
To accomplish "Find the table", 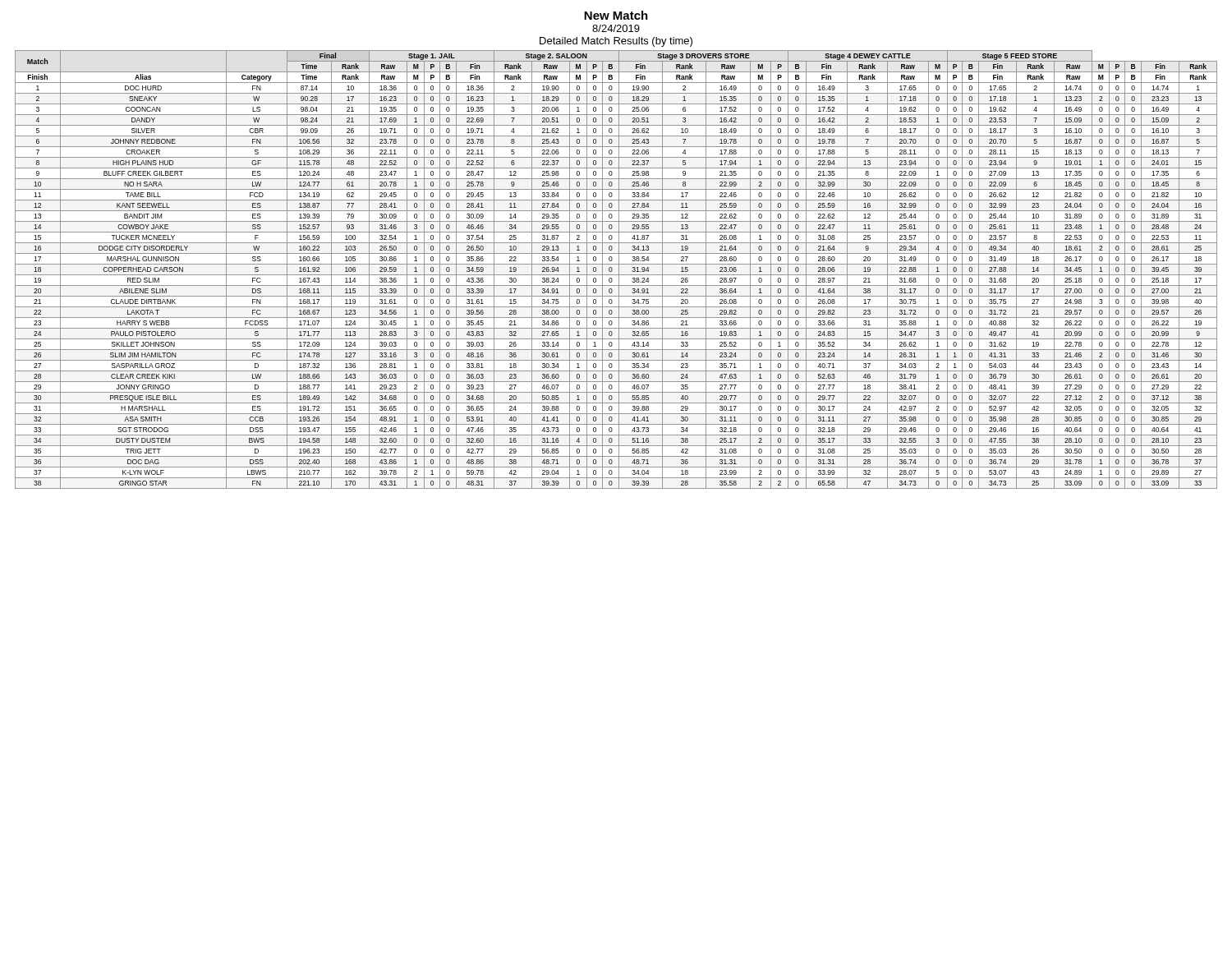I will (x=616, y=269).
